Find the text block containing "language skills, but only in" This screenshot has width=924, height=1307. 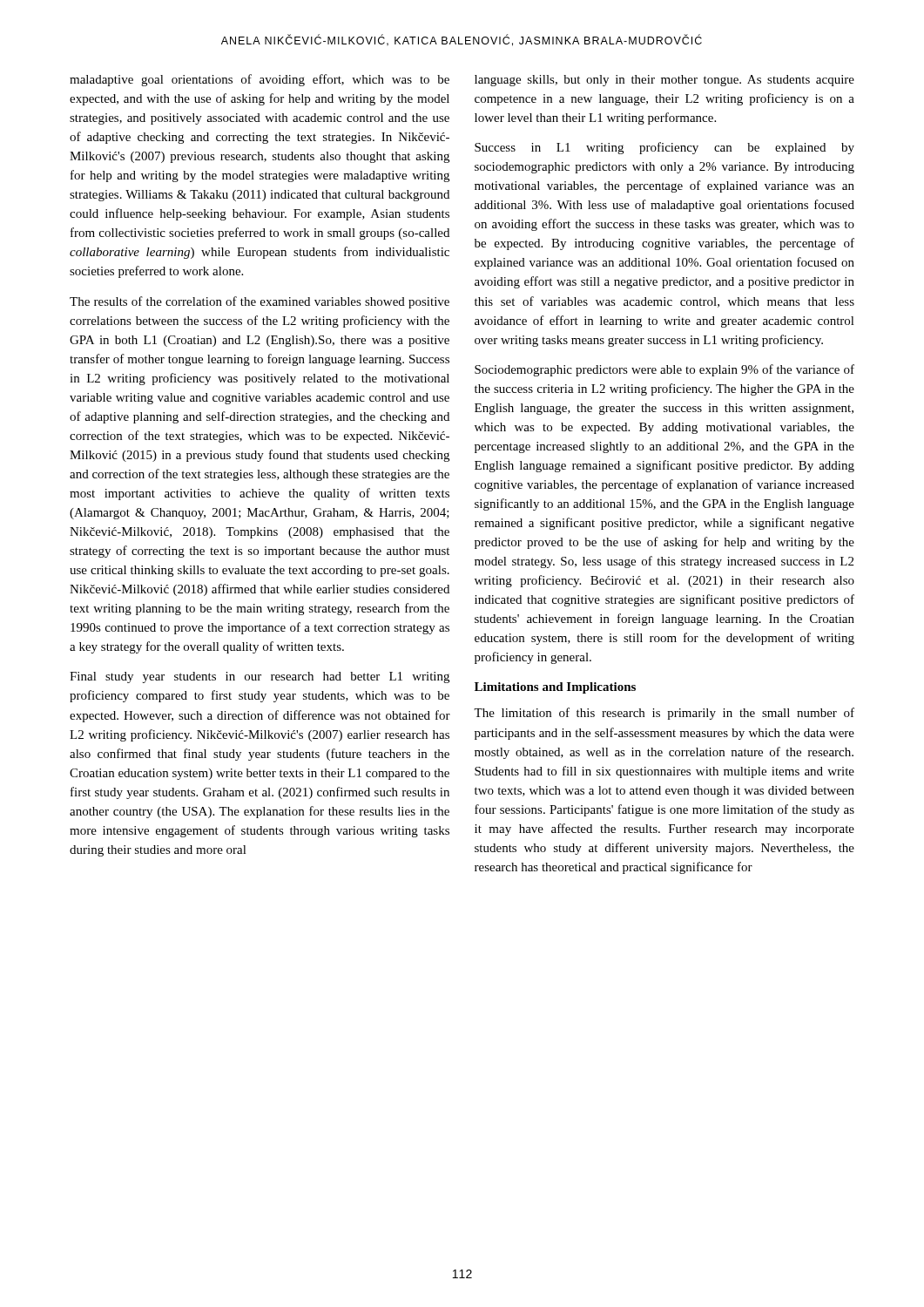tap(664, 98)
